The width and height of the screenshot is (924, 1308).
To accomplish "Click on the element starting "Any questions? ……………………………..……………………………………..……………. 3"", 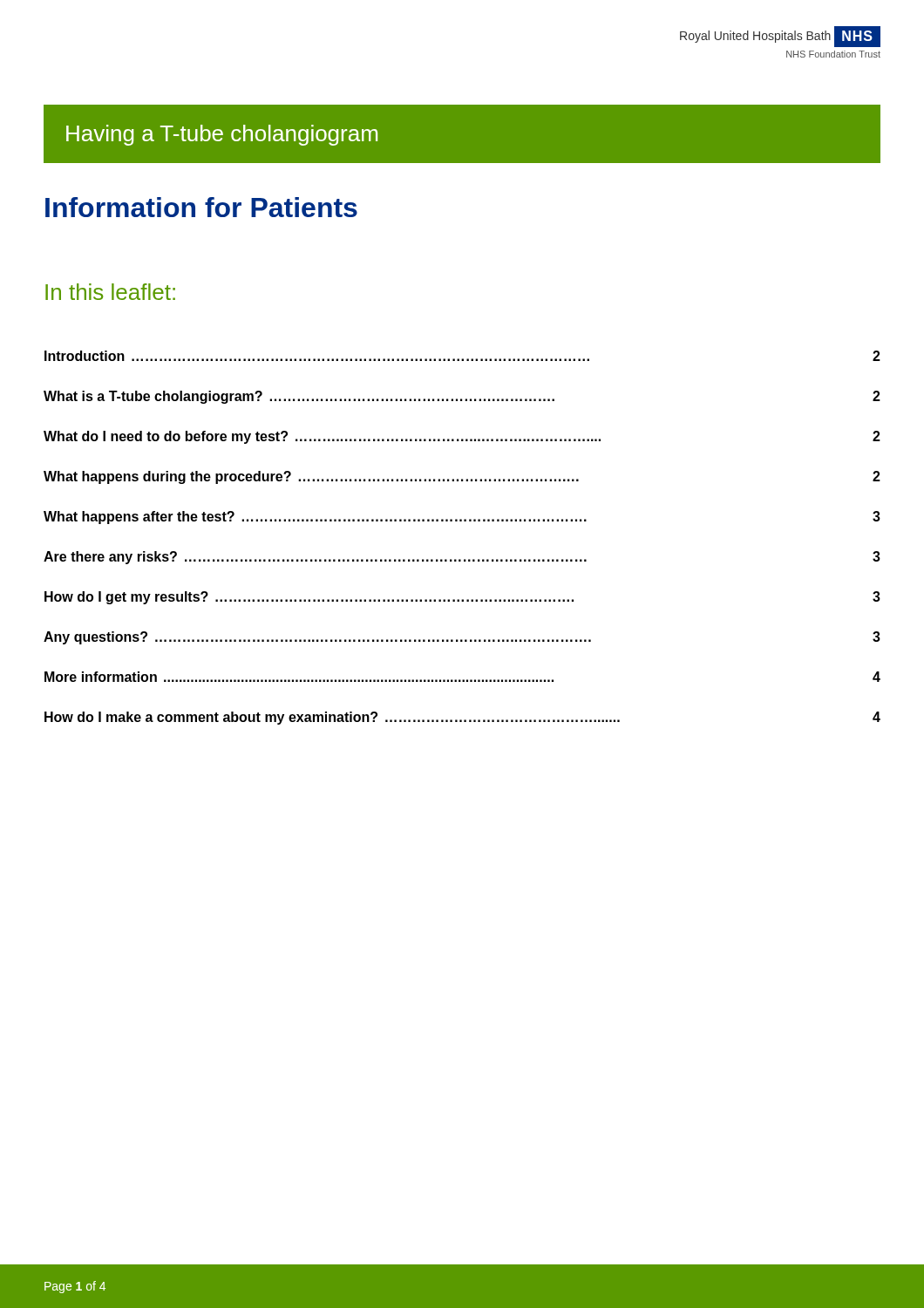I will click(x=462, y=637).
